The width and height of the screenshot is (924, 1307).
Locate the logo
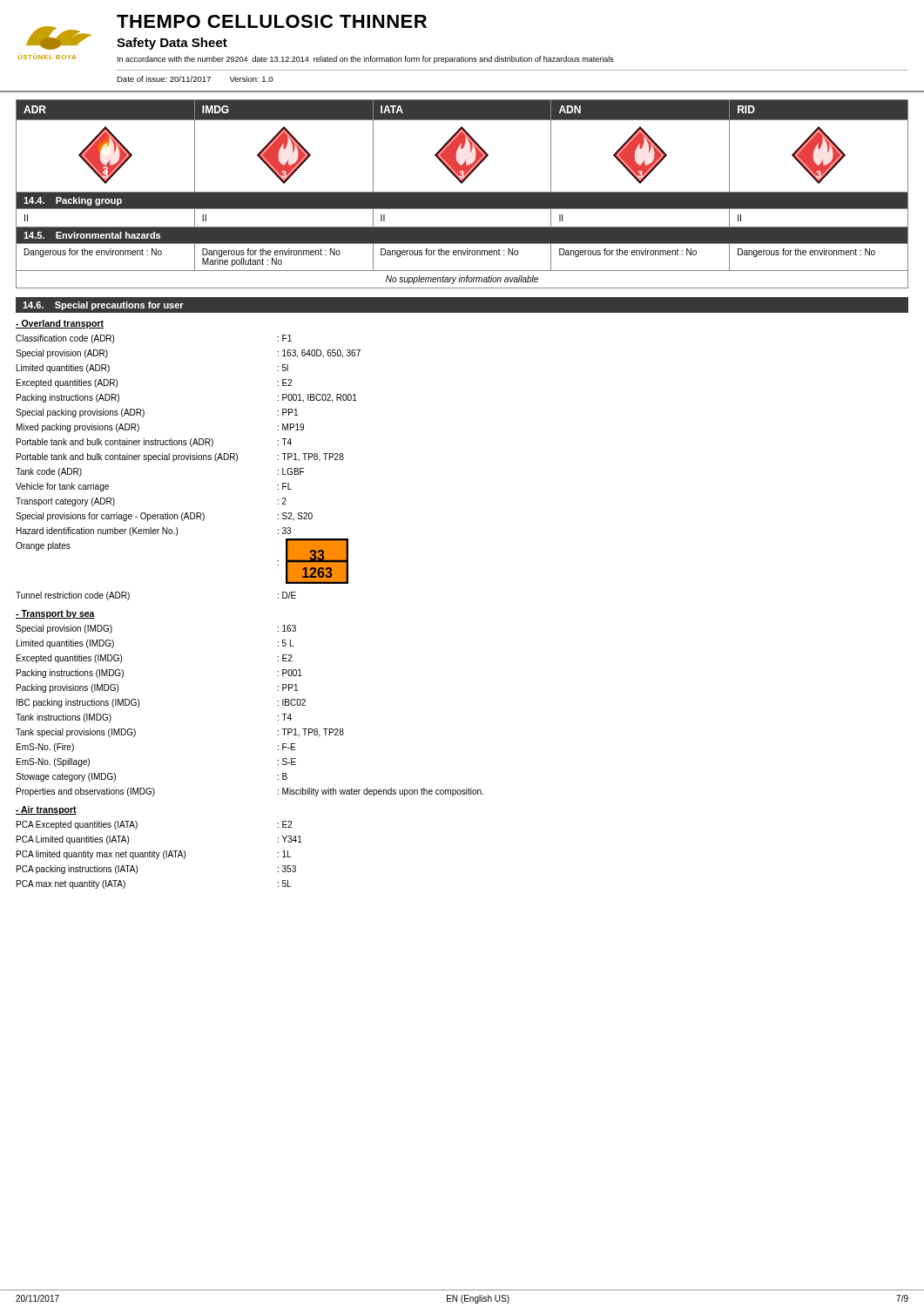click(x=63, y=38)
